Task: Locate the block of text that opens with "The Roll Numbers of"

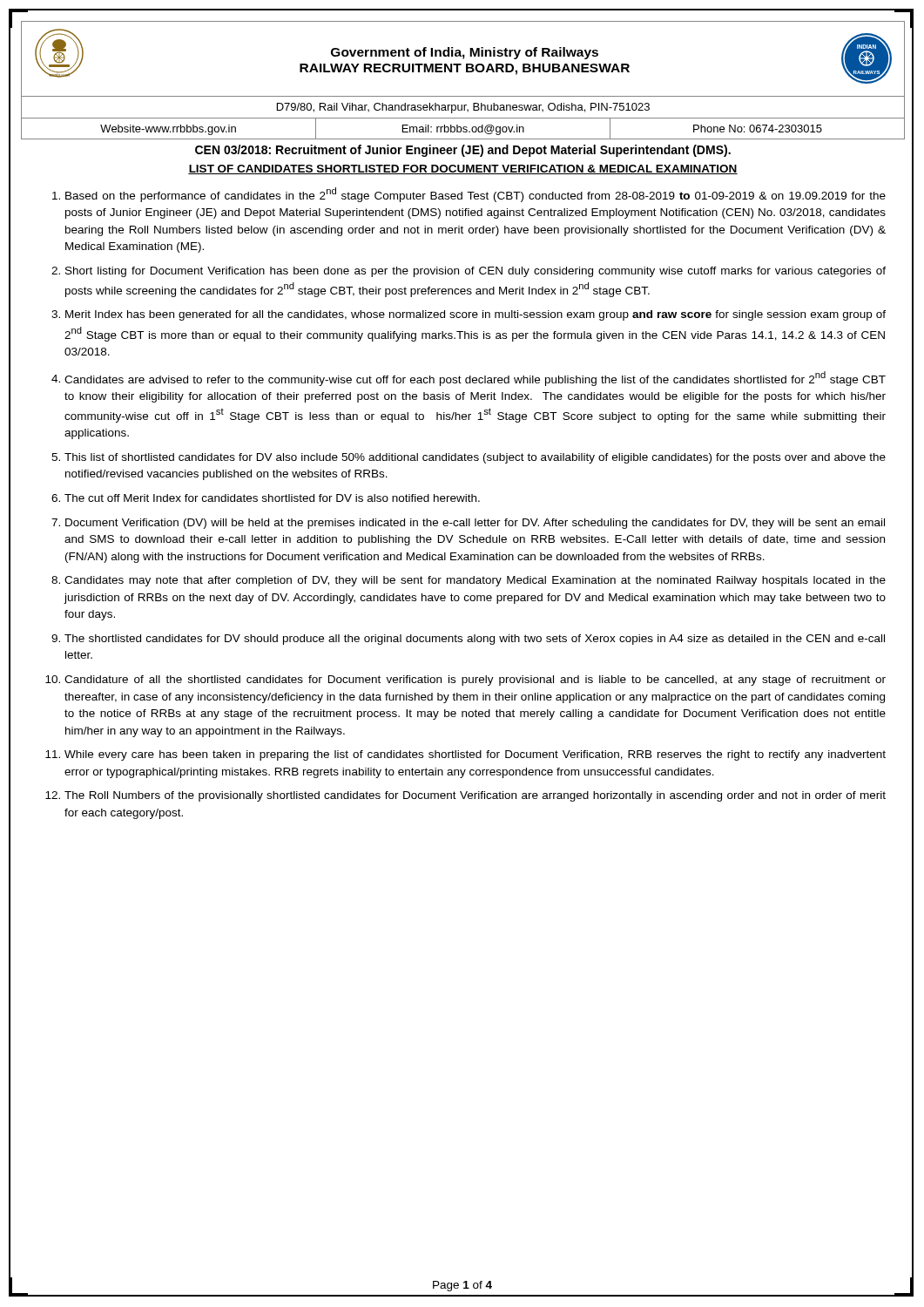Action: tap(475, 804)
